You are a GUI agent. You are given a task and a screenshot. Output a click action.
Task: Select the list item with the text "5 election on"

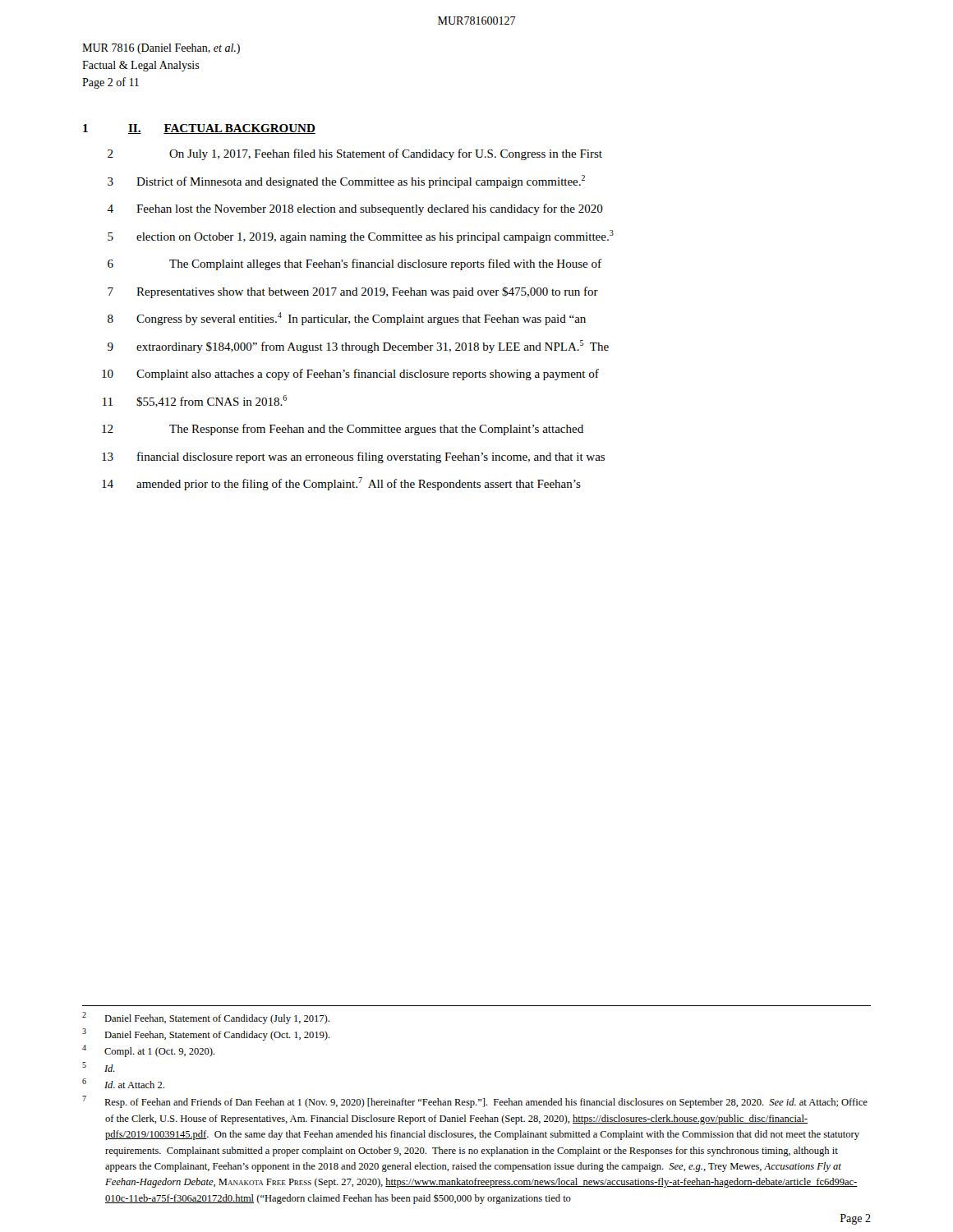tap(476, 237)
